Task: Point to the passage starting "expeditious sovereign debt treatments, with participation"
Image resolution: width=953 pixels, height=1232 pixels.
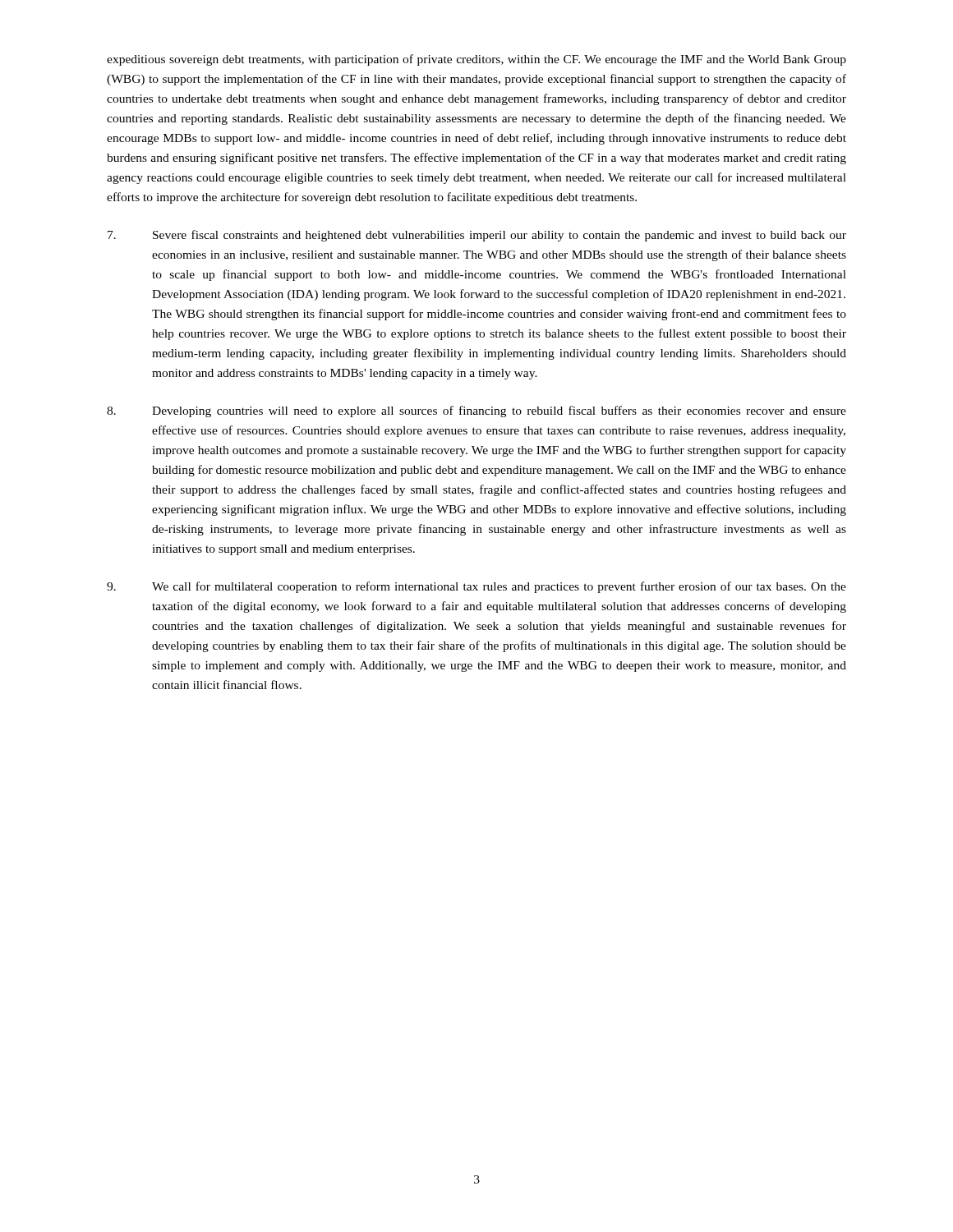Action: coord(476,128)
